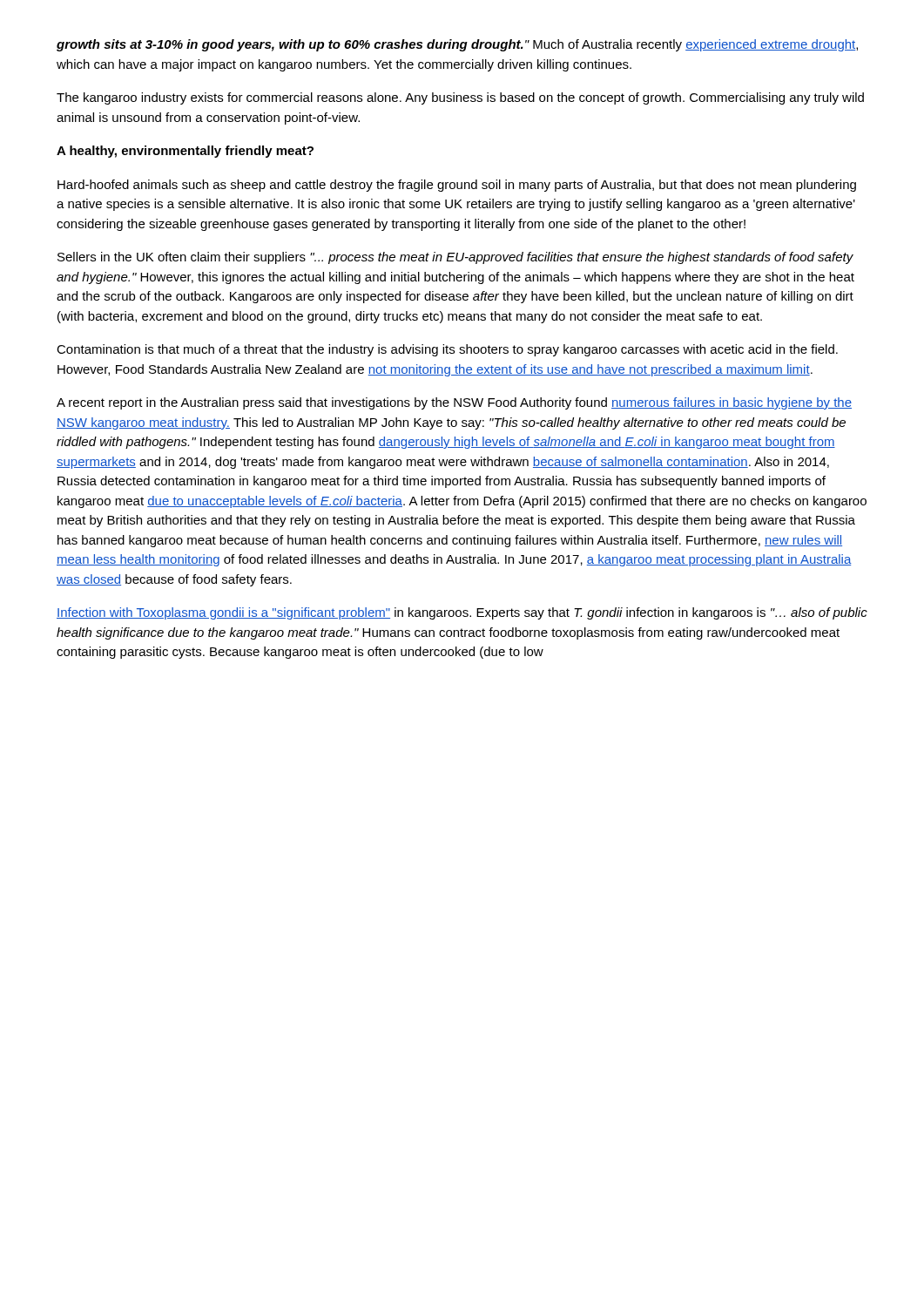
Task: Find the text block containing "Sellers in the UK often claim"
Action: tap(462, 287)
